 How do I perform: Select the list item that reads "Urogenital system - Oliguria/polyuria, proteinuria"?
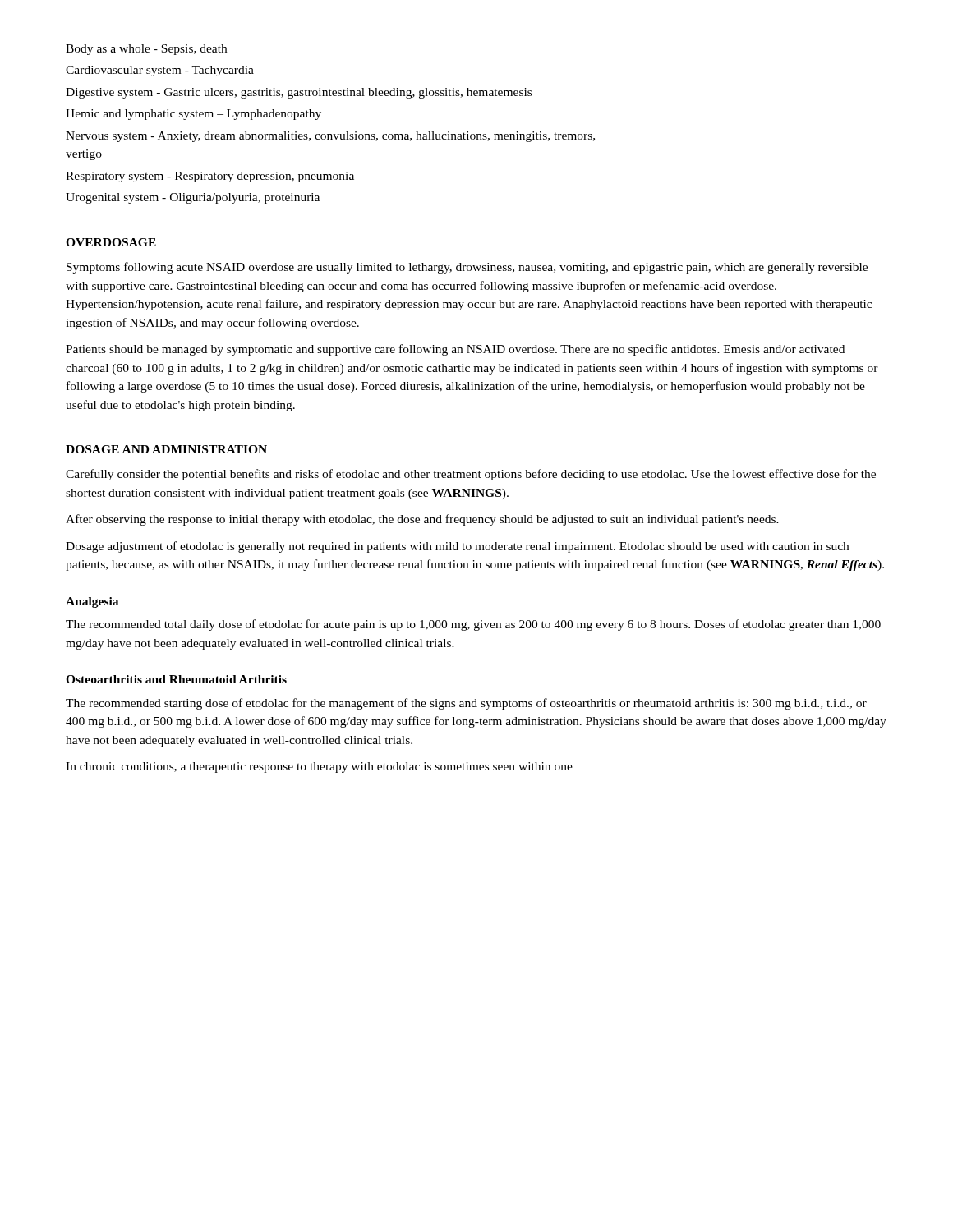click(x=193, y=197)
